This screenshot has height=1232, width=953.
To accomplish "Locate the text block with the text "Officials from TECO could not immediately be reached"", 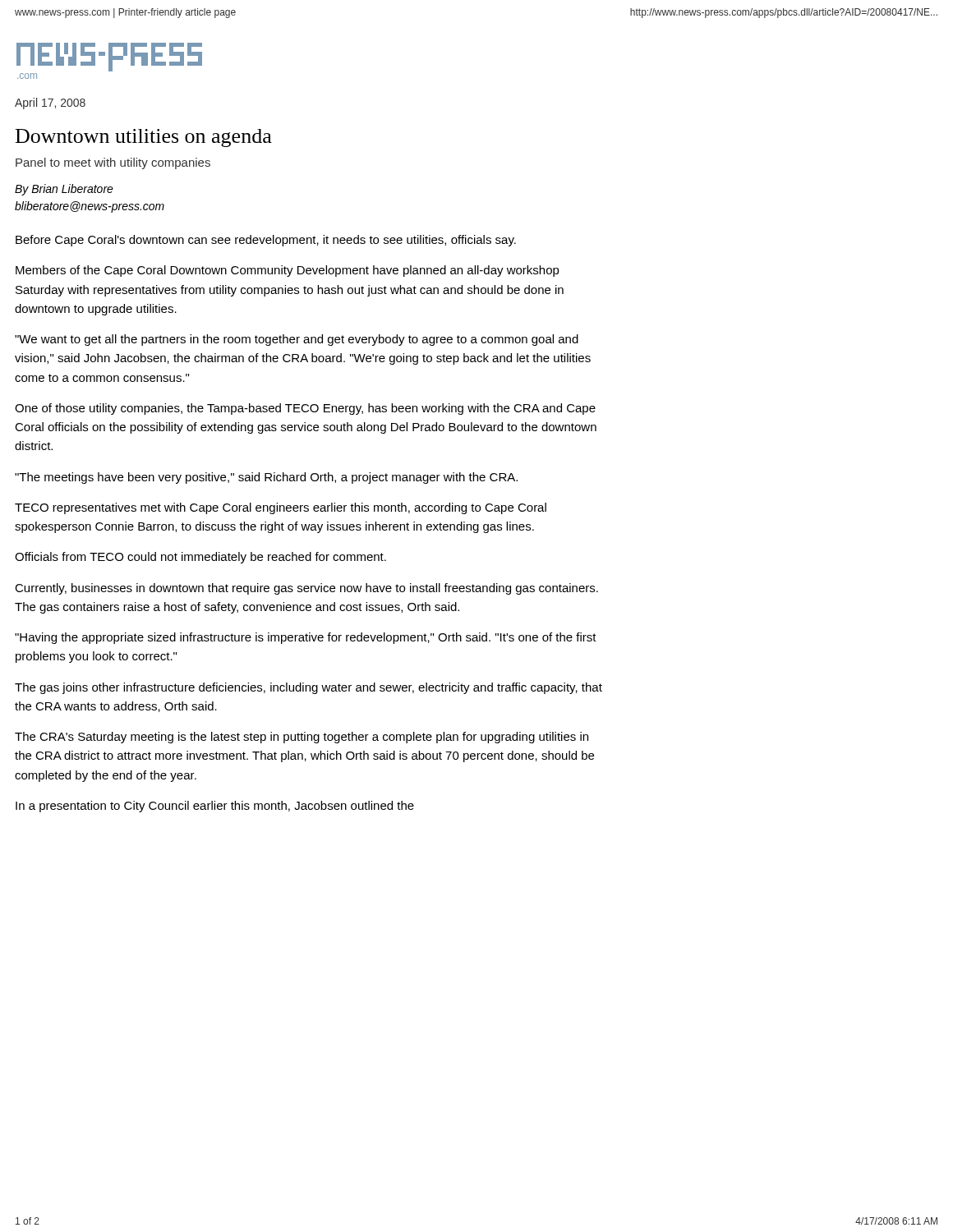I will (311, 557).
